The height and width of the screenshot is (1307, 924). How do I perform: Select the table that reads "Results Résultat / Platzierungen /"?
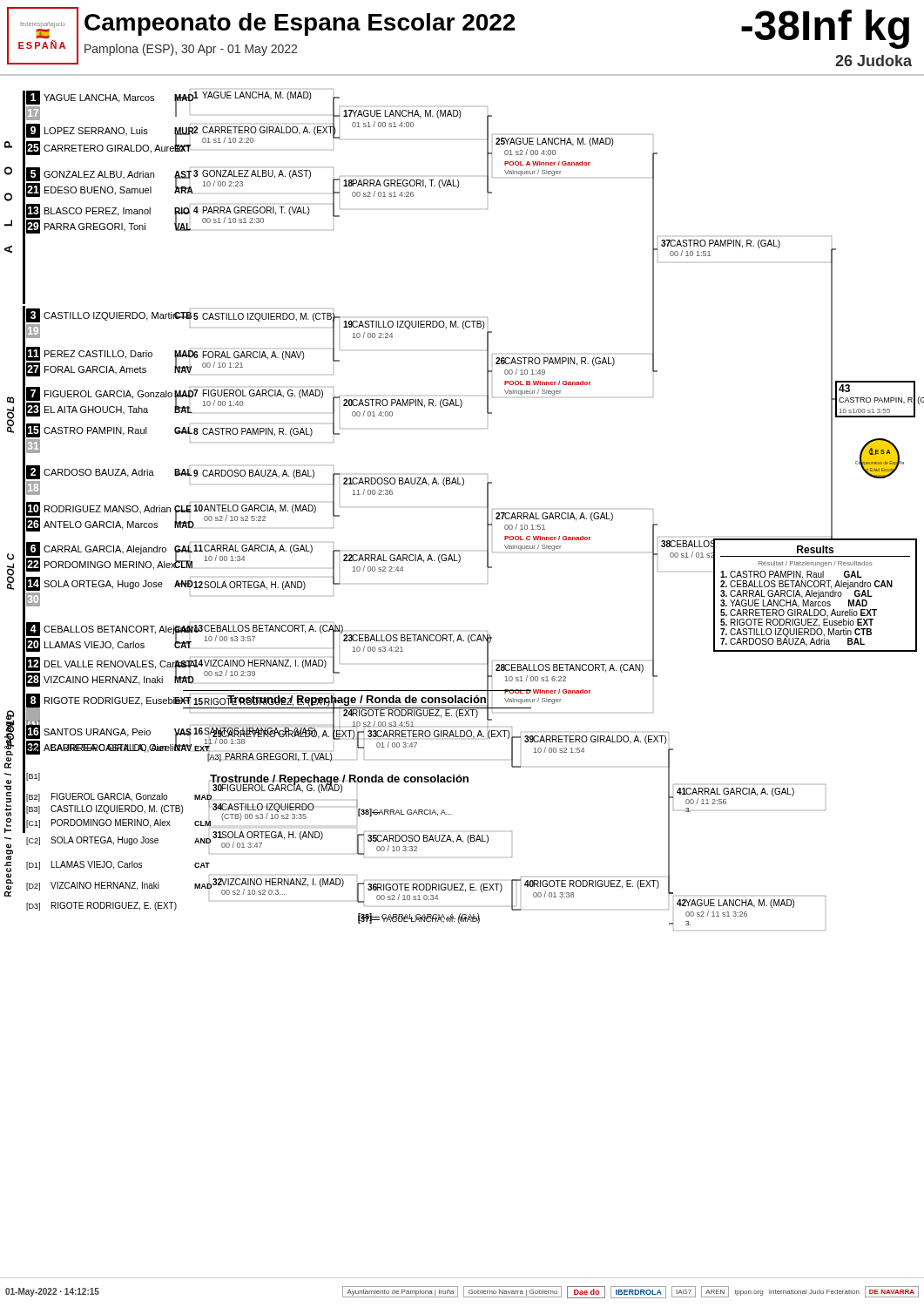(x=815, y=595)
